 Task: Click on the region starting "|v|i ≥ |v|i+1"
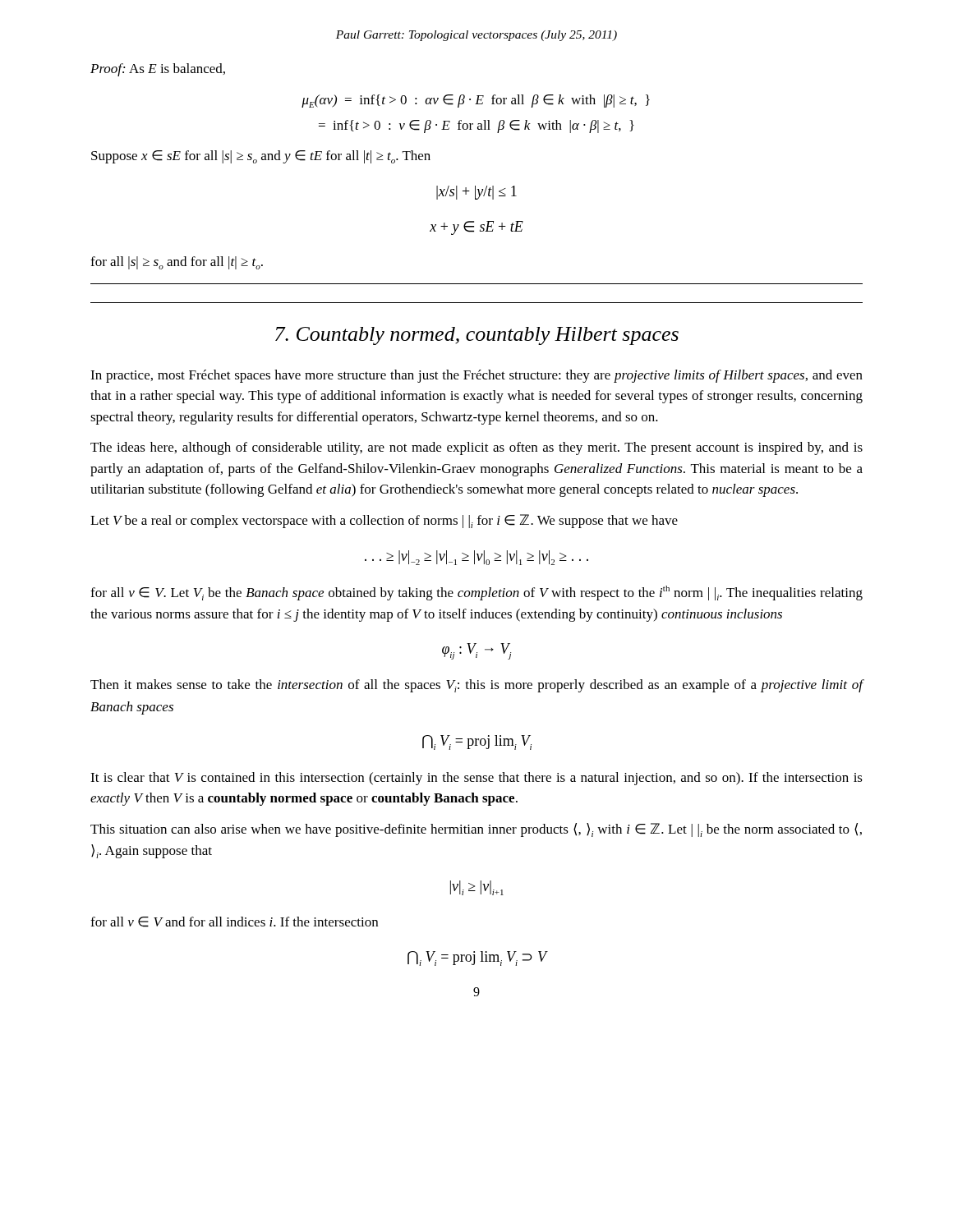click(476, 888)
